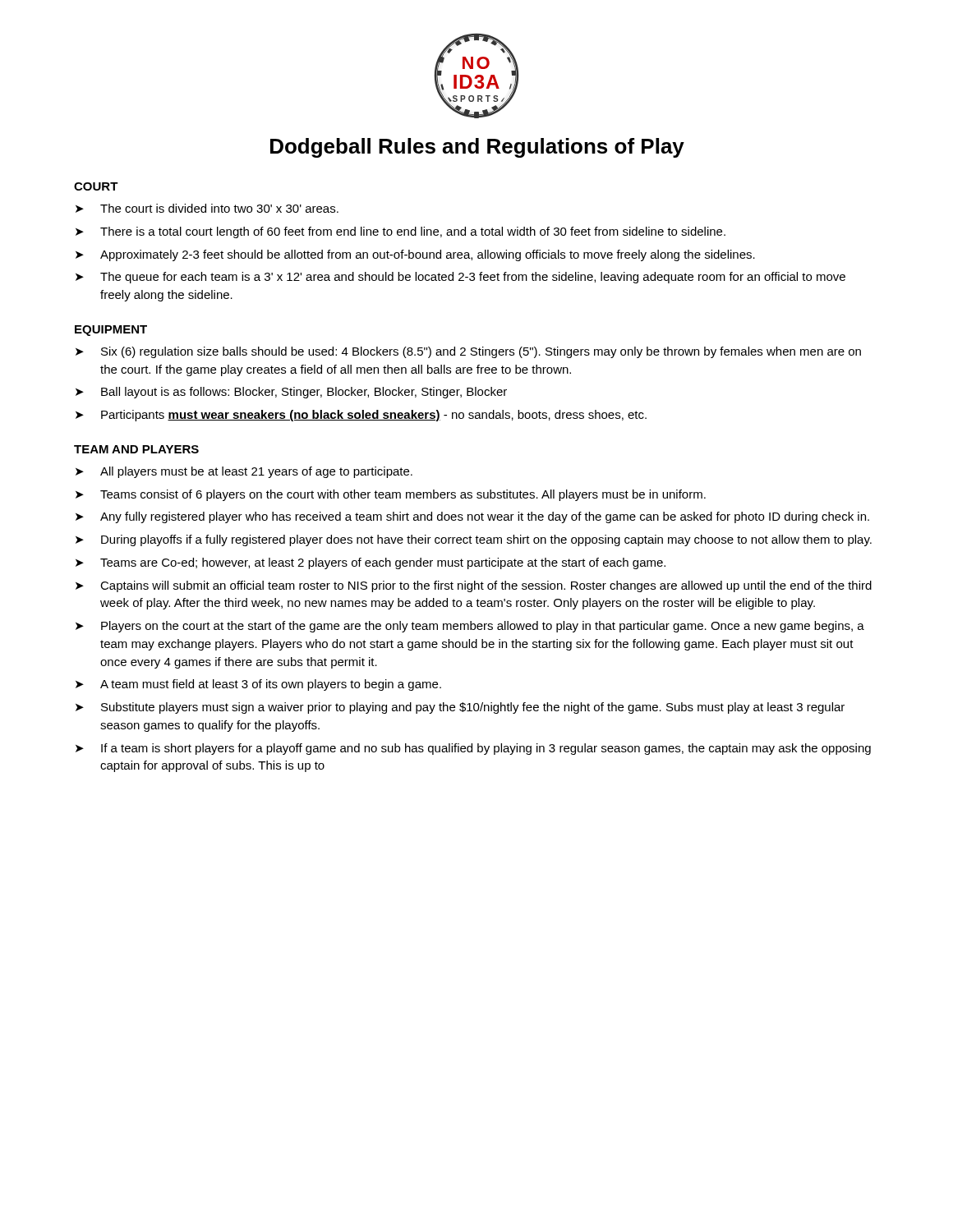Click the passage that begins "➤ Players on the court"
Image resolution: width=953 pixels, height=1232 pixels.
476,644
